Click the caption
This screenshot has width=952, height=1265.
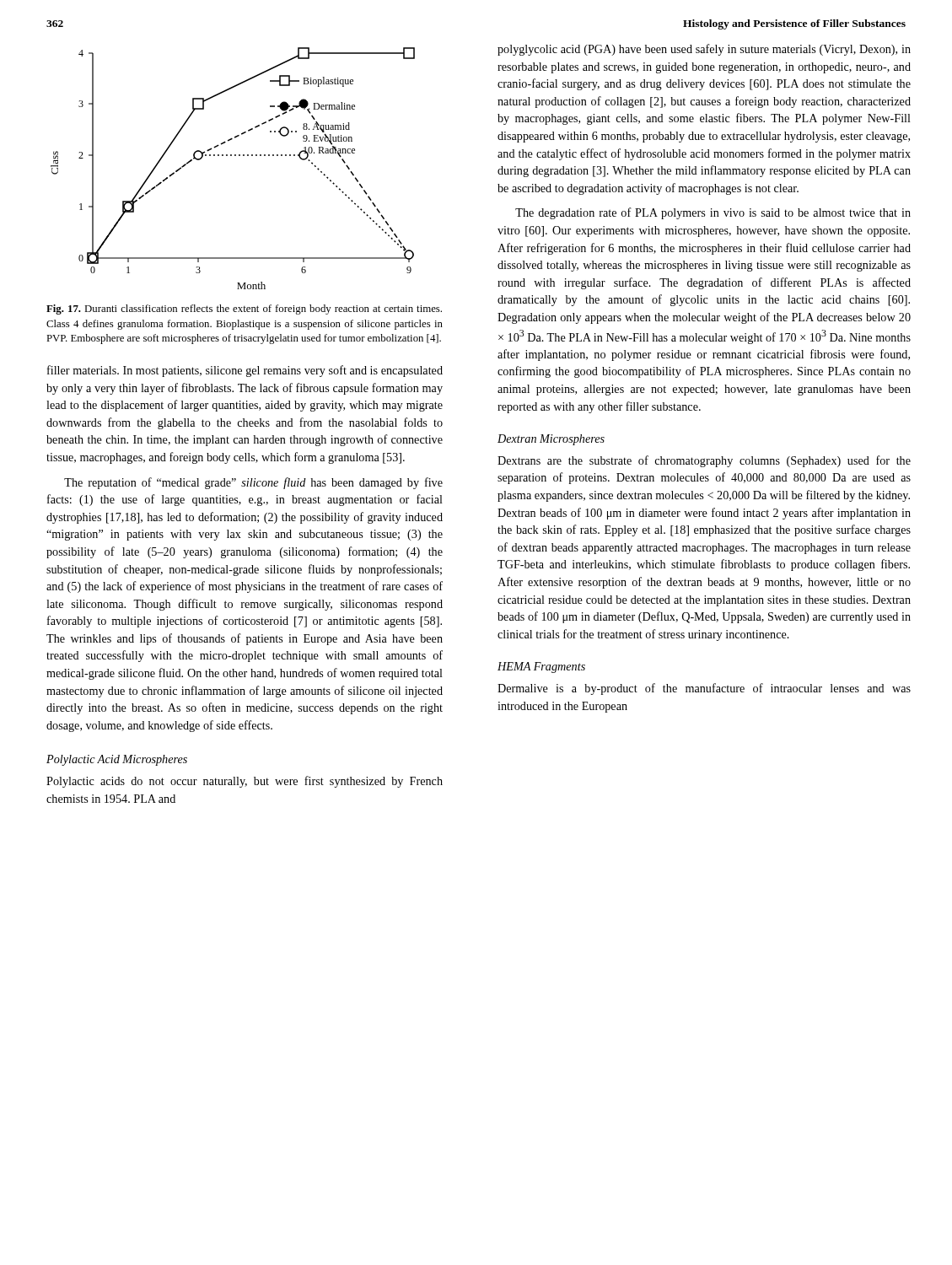coord(245,324)
